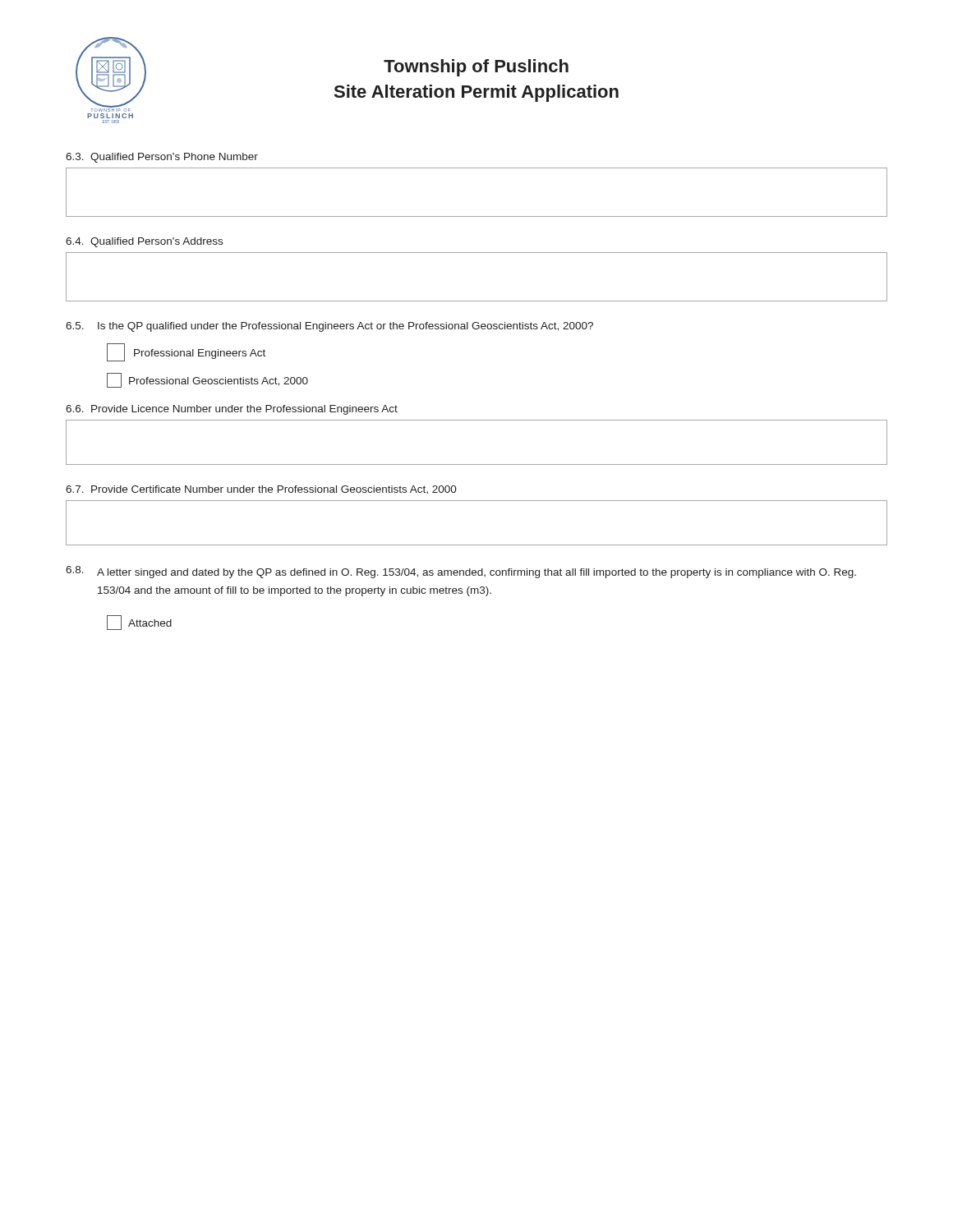Find the element starting "7. Provide Certificate Number under the"
953x1232 pixels.
(476, 514)
